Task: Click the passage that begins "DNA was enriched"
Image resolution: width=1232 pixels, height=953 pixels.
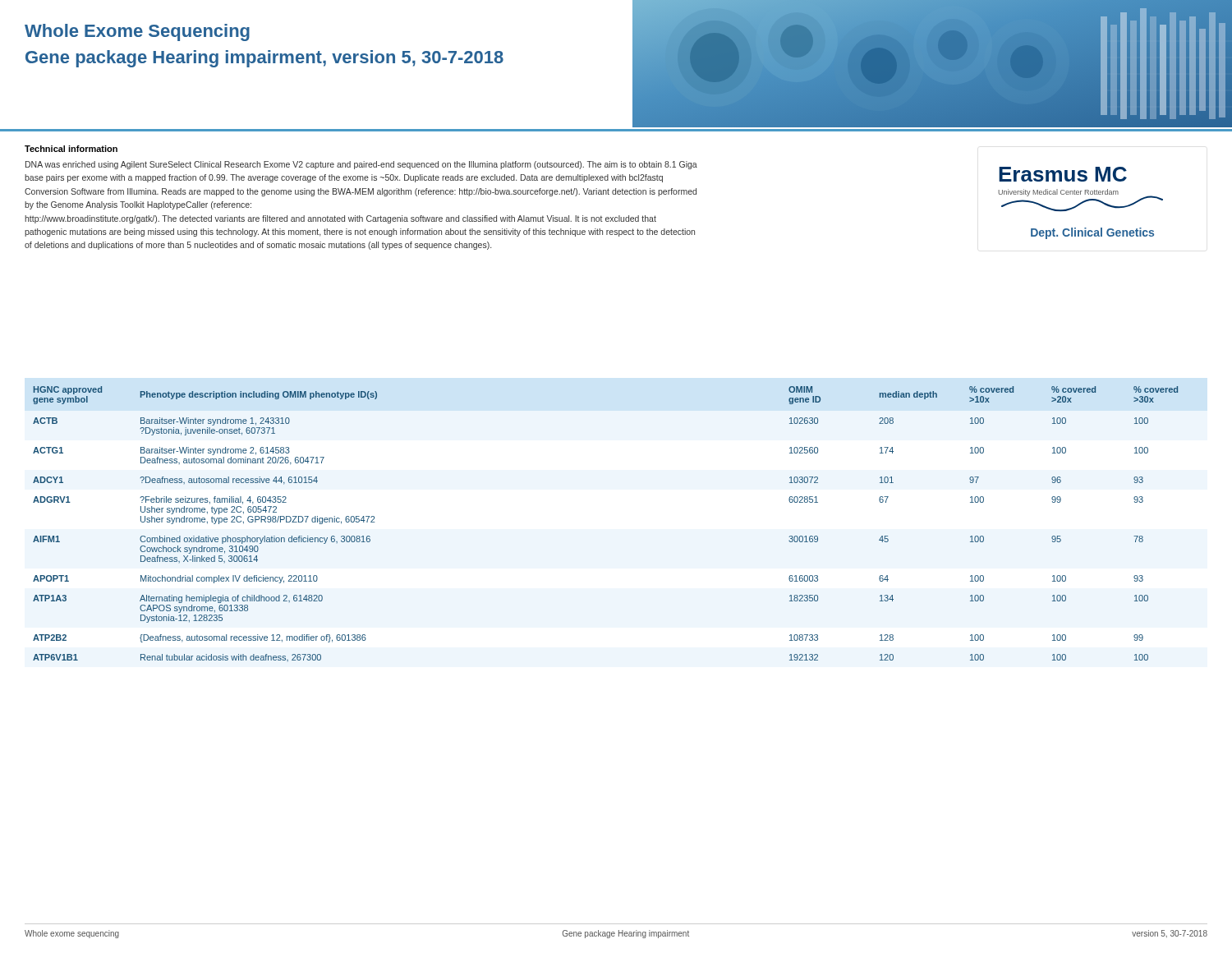Action: coord(361,205)
